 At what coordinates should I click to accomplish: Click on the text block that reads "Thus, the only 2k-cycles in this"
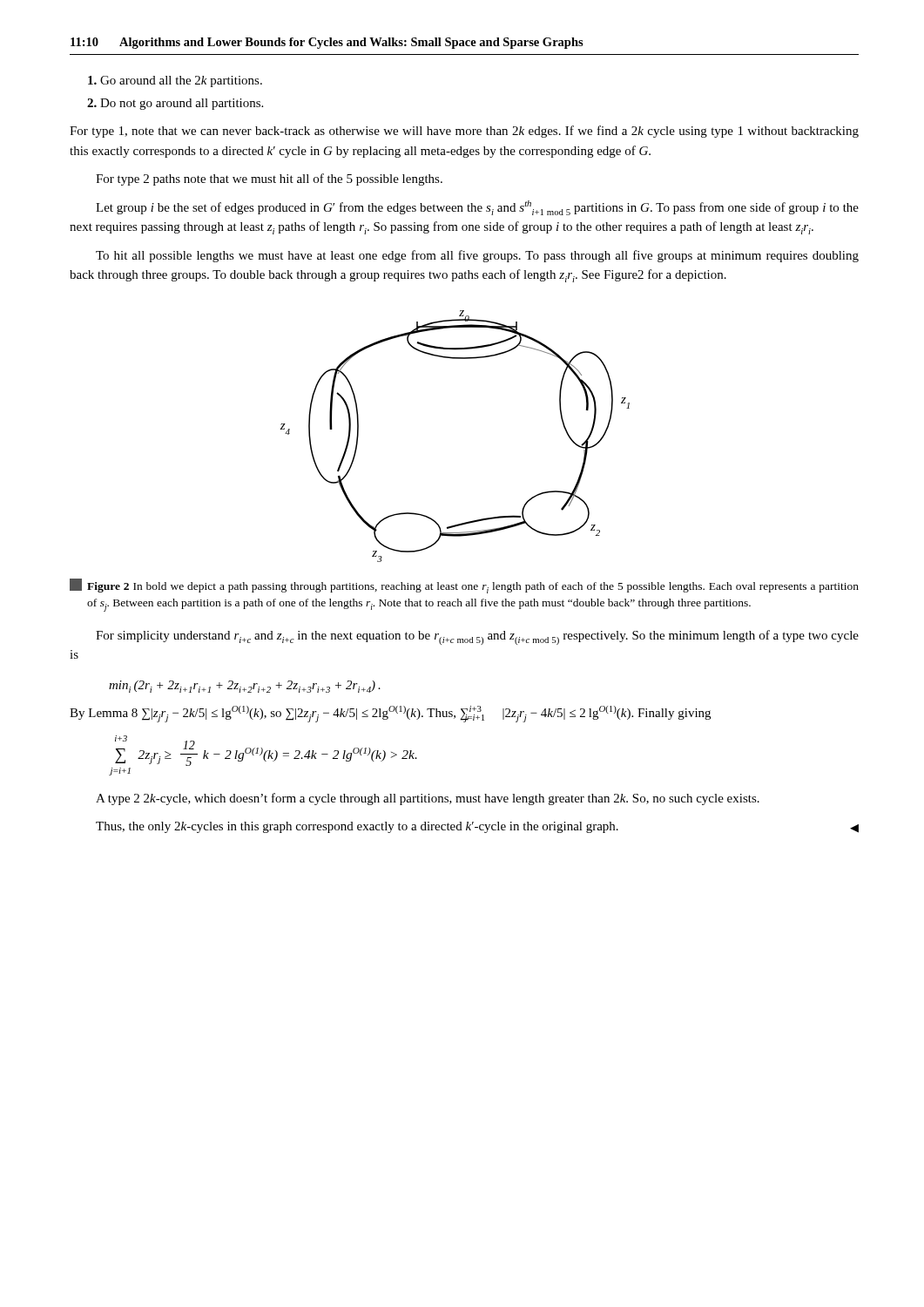point(464,826)
